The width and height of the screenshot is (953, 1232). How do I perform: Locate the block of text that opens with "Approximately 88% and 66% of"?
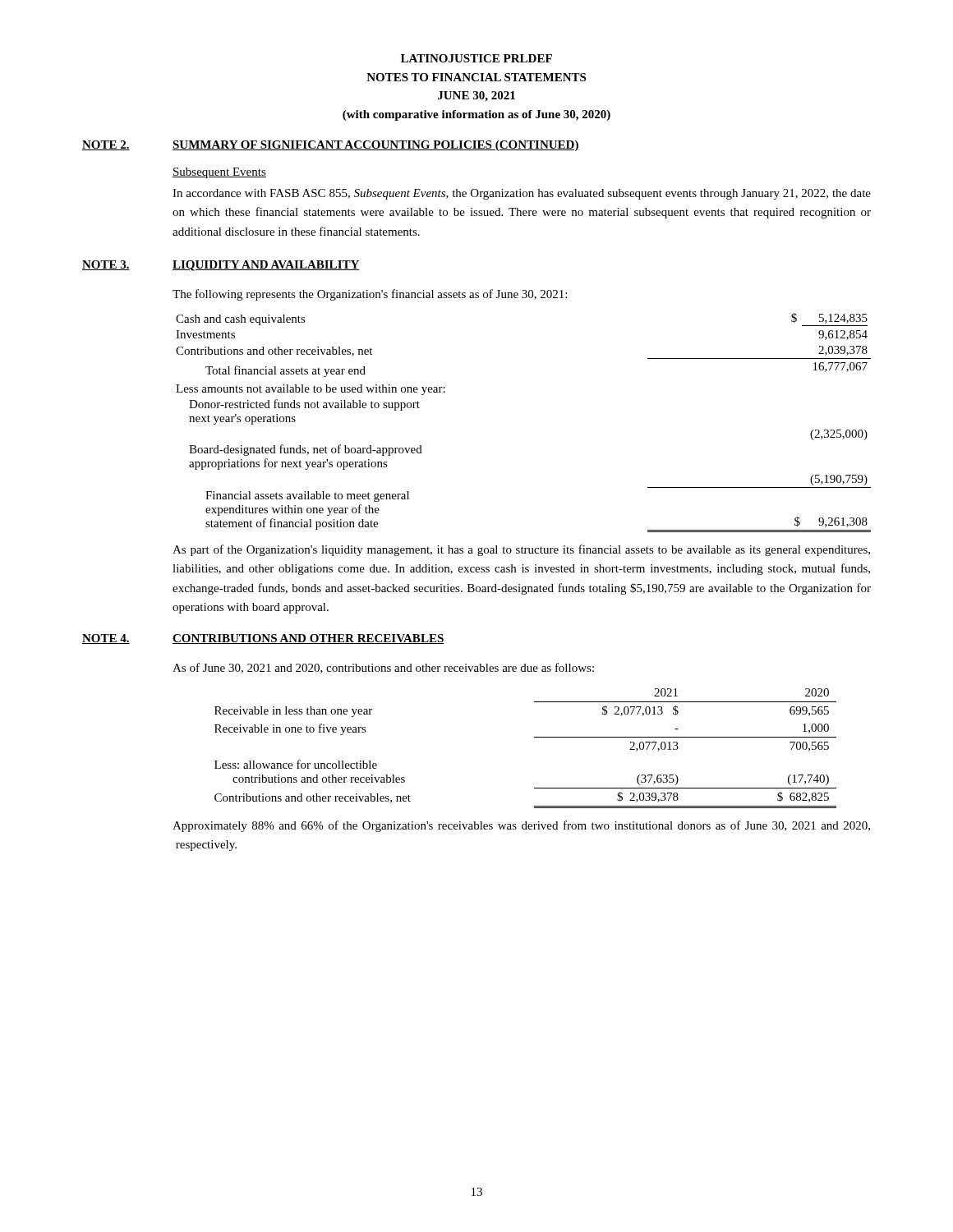pos(522,835)
